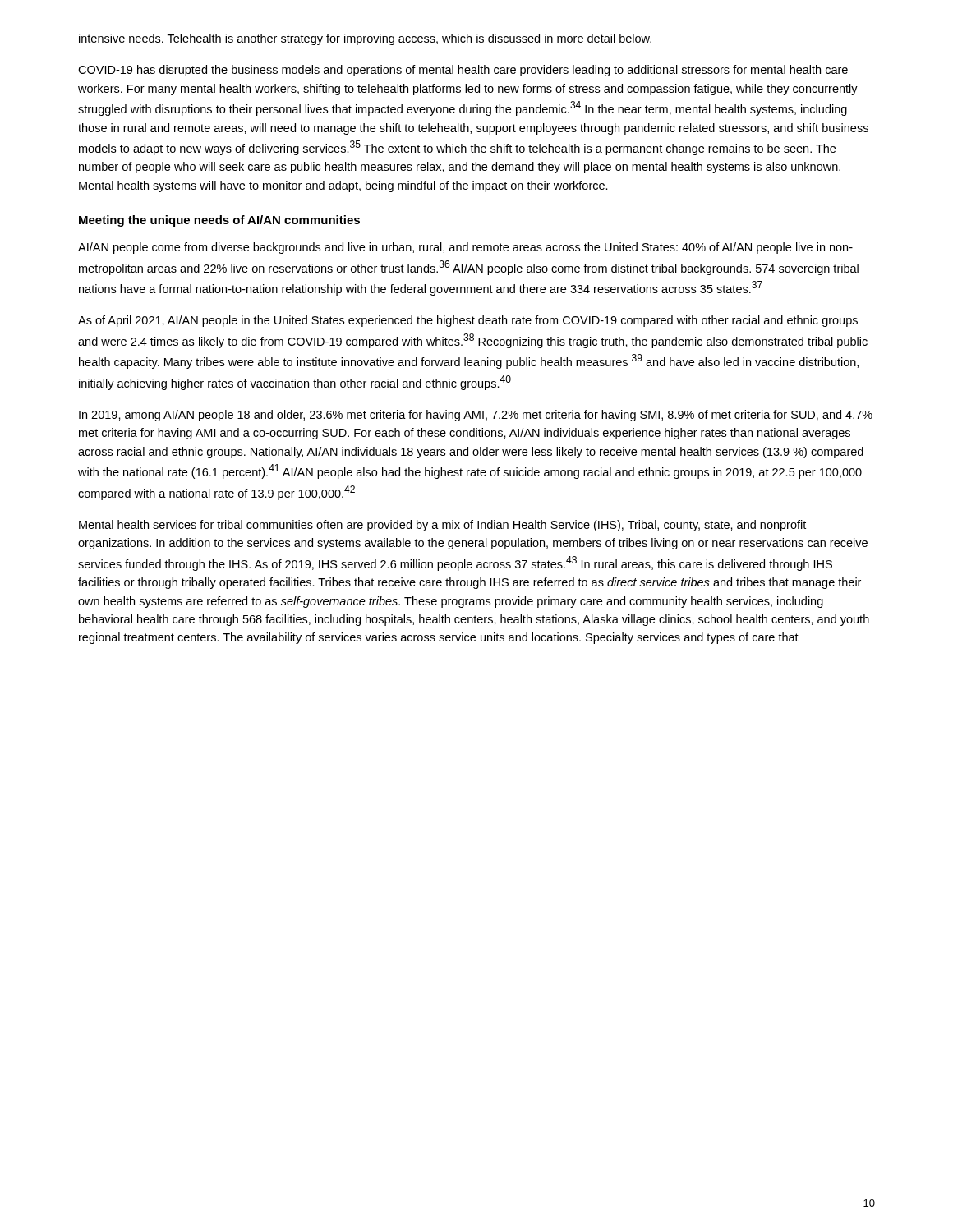Click the passage that begins "As of April 2021, AI/AN people"

473,352
